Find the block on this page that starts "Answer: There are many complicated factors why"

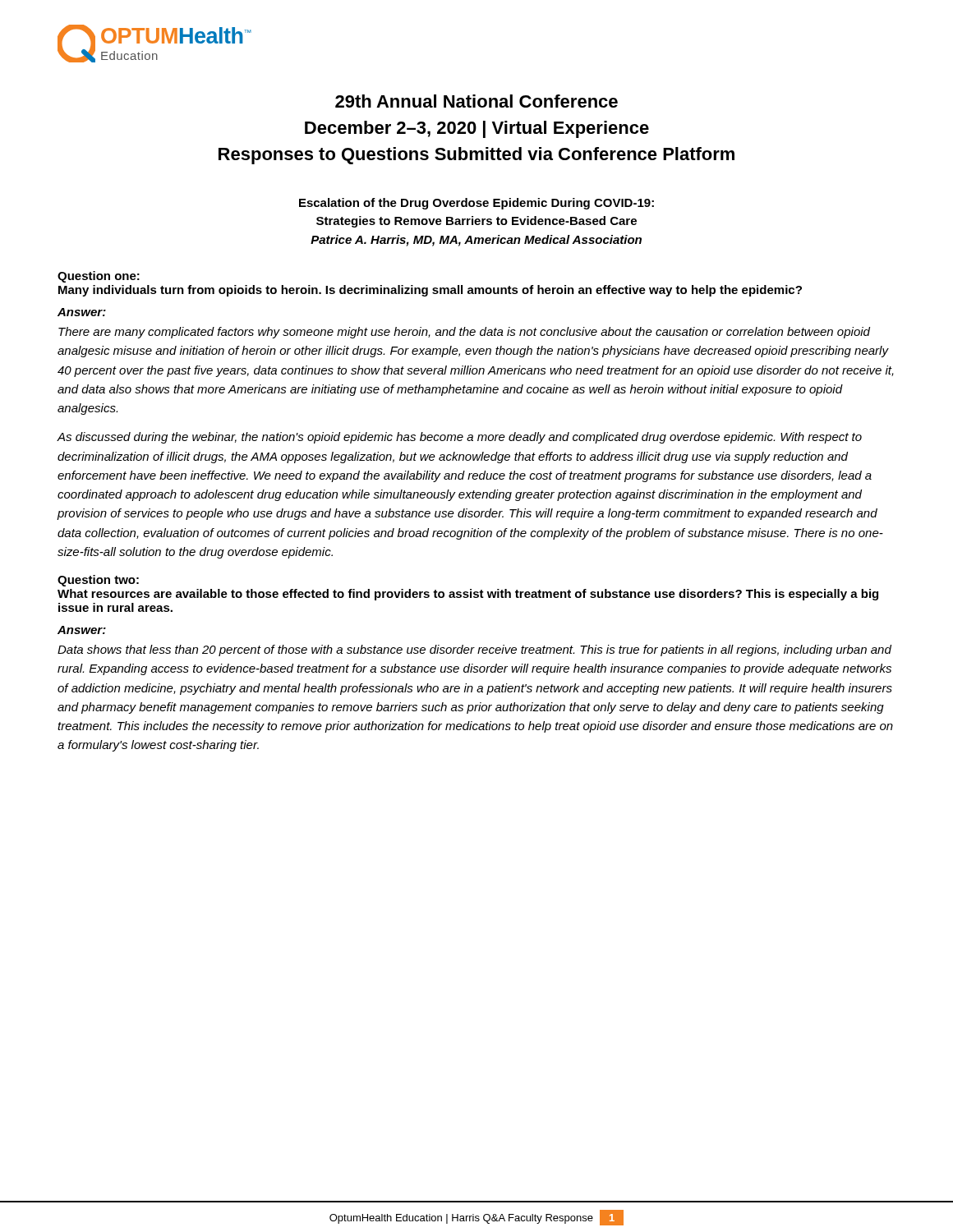476,433
